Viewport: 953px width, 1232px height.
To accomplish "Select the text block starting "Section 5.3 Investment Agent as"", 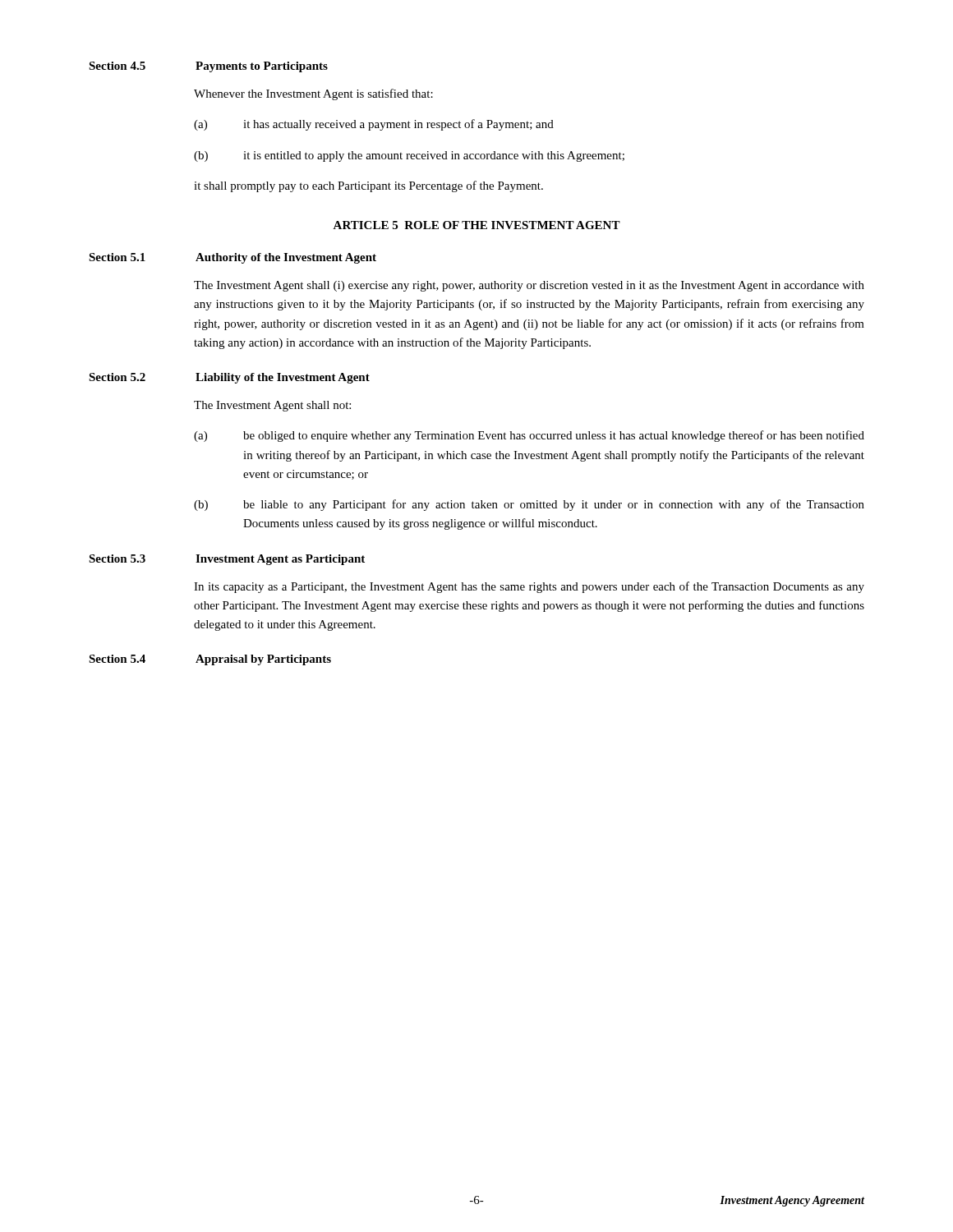I will click(x=227, y=559).
